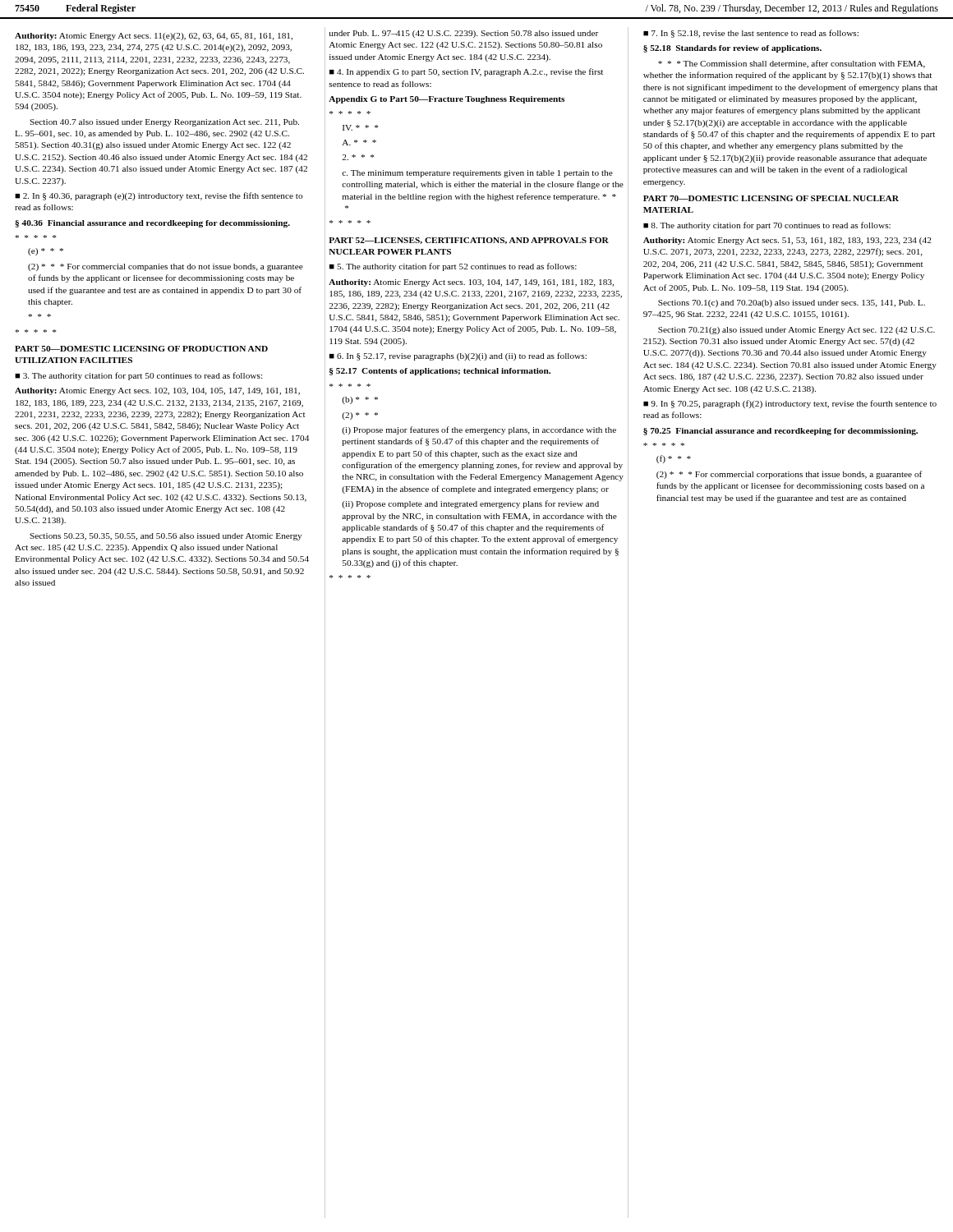This screenshot has width=953, height=1232.
Task: Select the section header with the text "§ 40.36 Financial assurance and recordkeeping for decommissioning."
Action: 162,222
